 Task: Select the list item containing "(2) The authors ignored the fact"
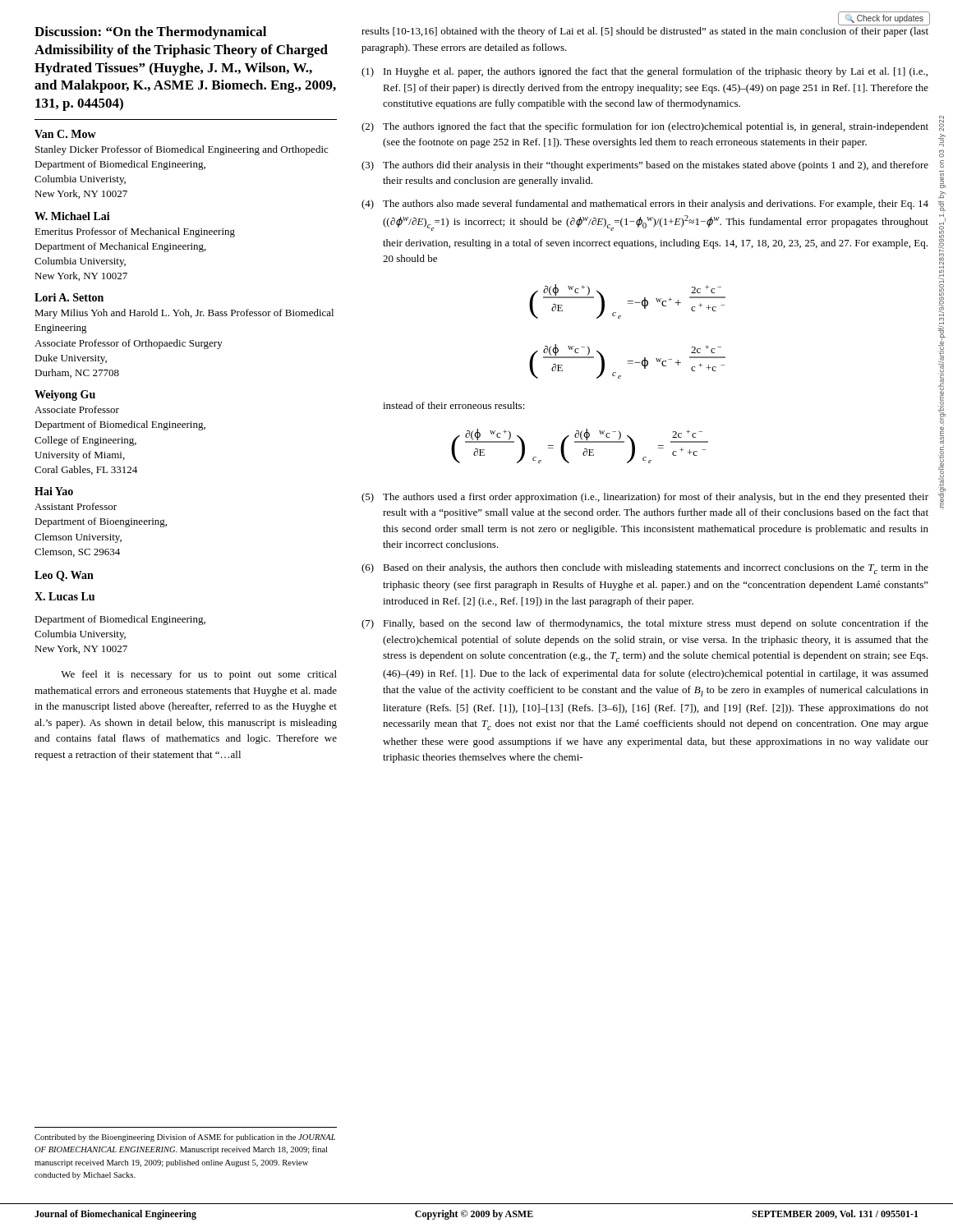[645, 134]
